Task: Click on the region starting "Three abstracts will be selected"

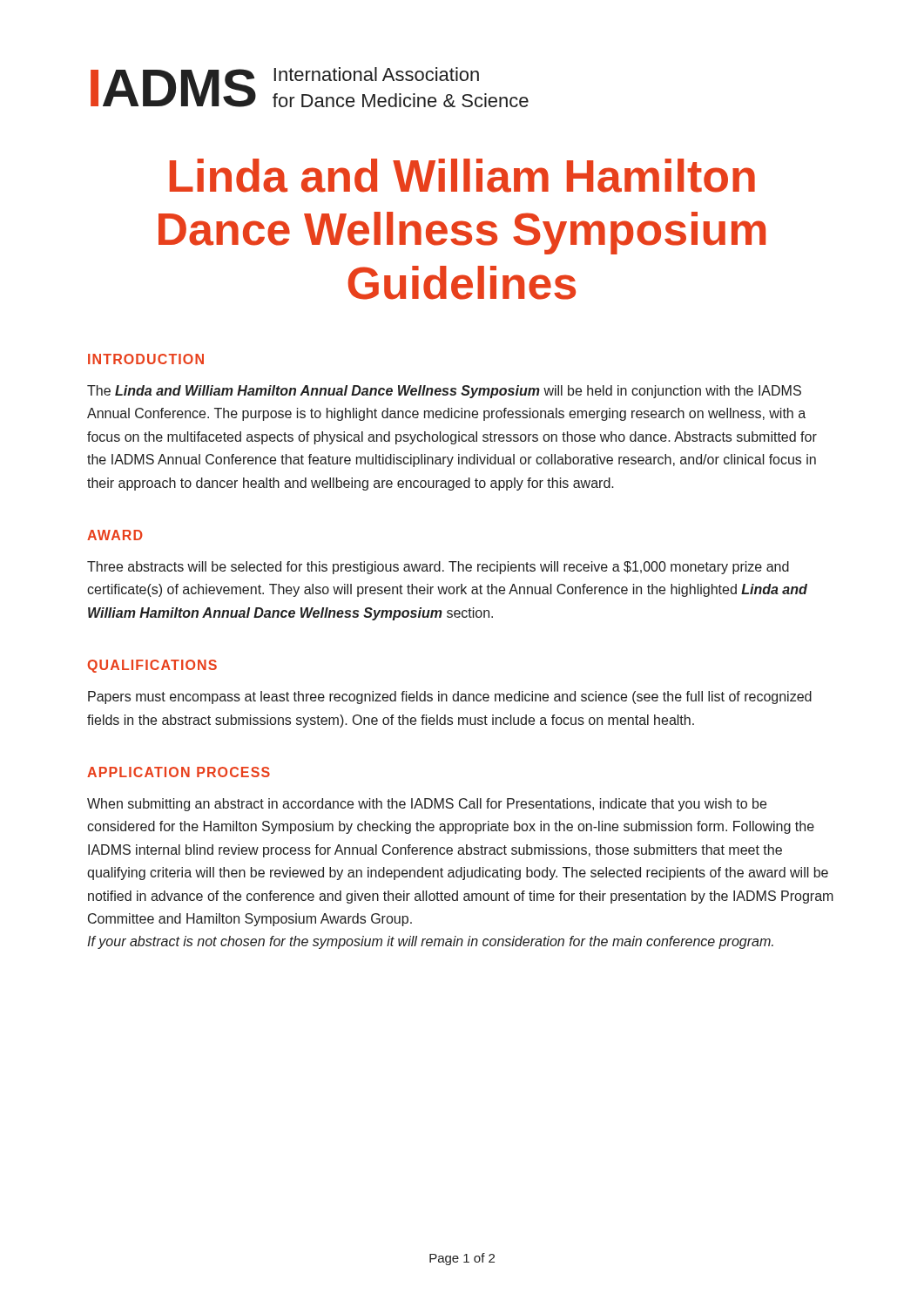Action: click(x=447, y=590)
